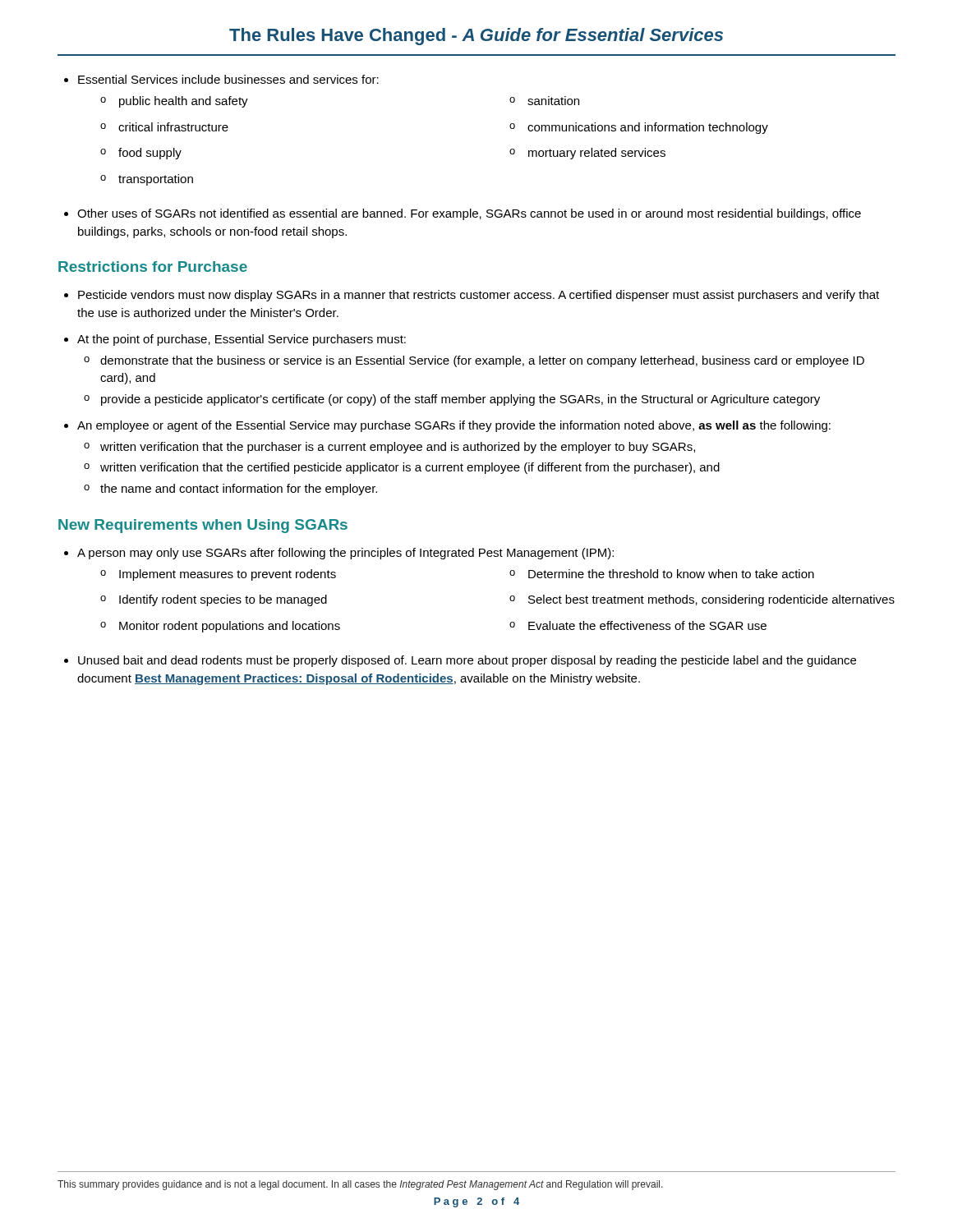Click on the list item that reads "A person may only use"
This screenshot has height=1232, width=953.
tap(339, 554)
